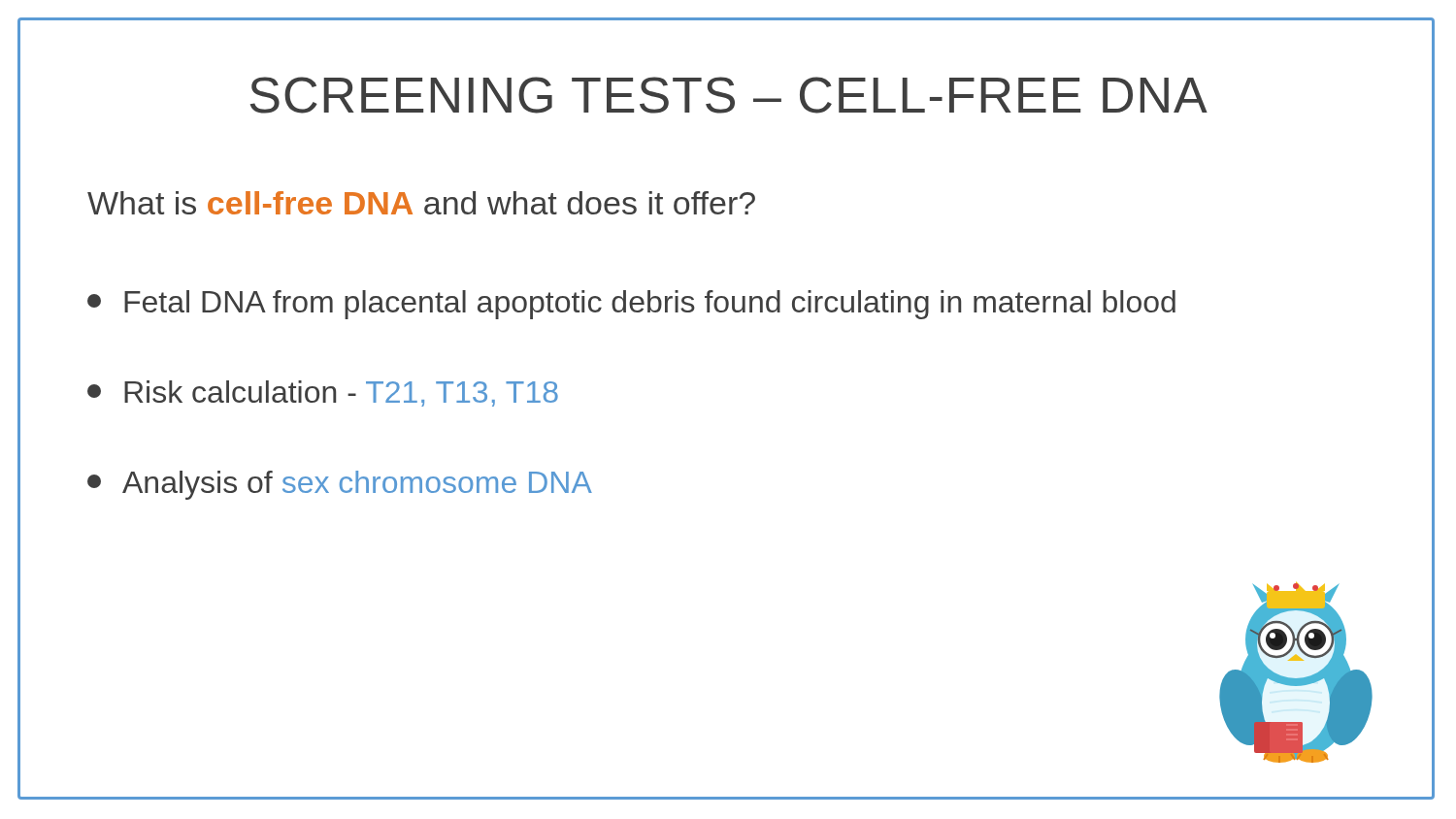Select the illustration
This screenshot has width=1456, height=819.
1296,673
